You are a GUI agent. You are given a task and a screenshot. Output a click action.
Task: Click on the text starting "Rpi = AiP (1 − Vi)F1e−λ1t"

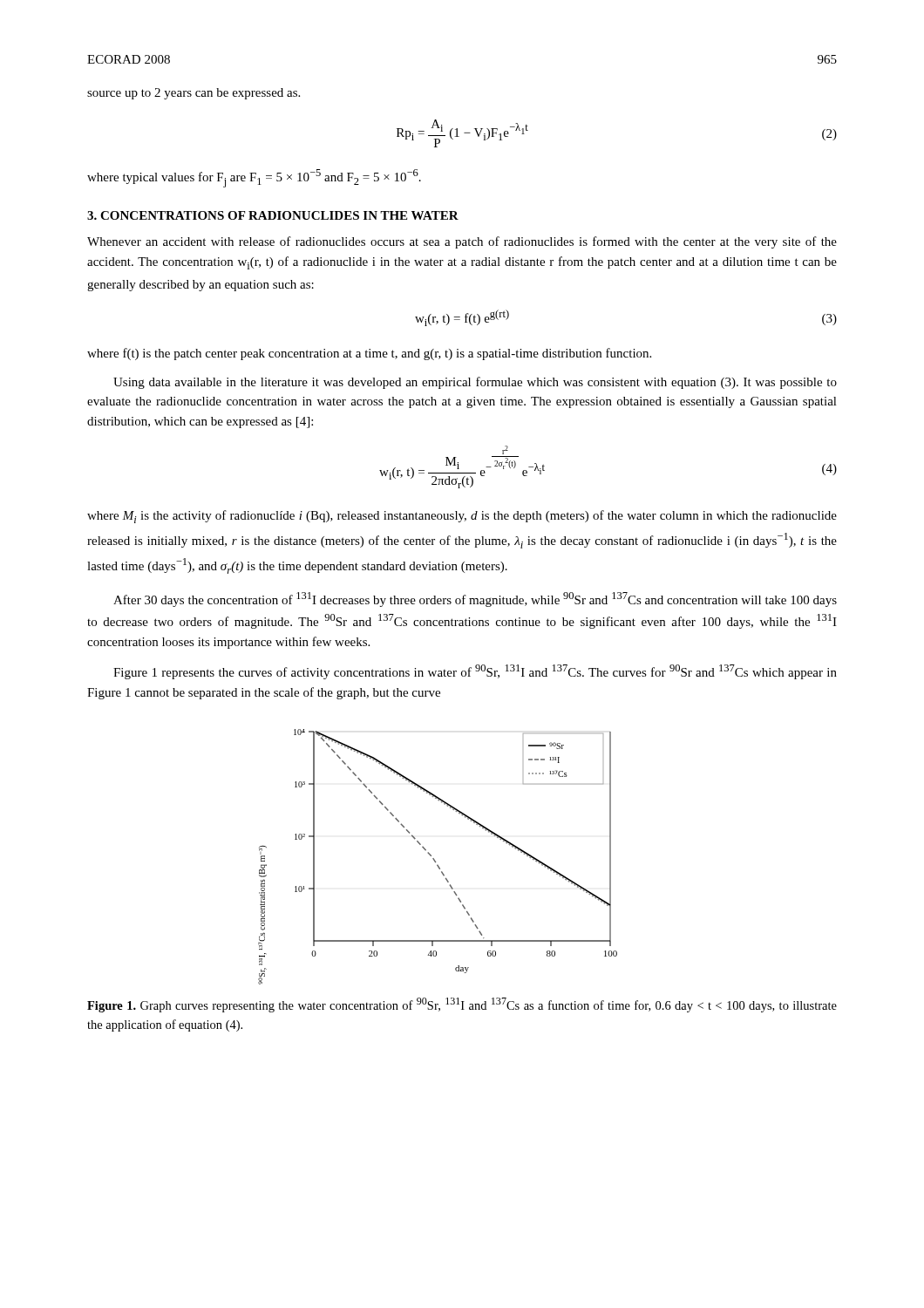click(x=451, y=133)
